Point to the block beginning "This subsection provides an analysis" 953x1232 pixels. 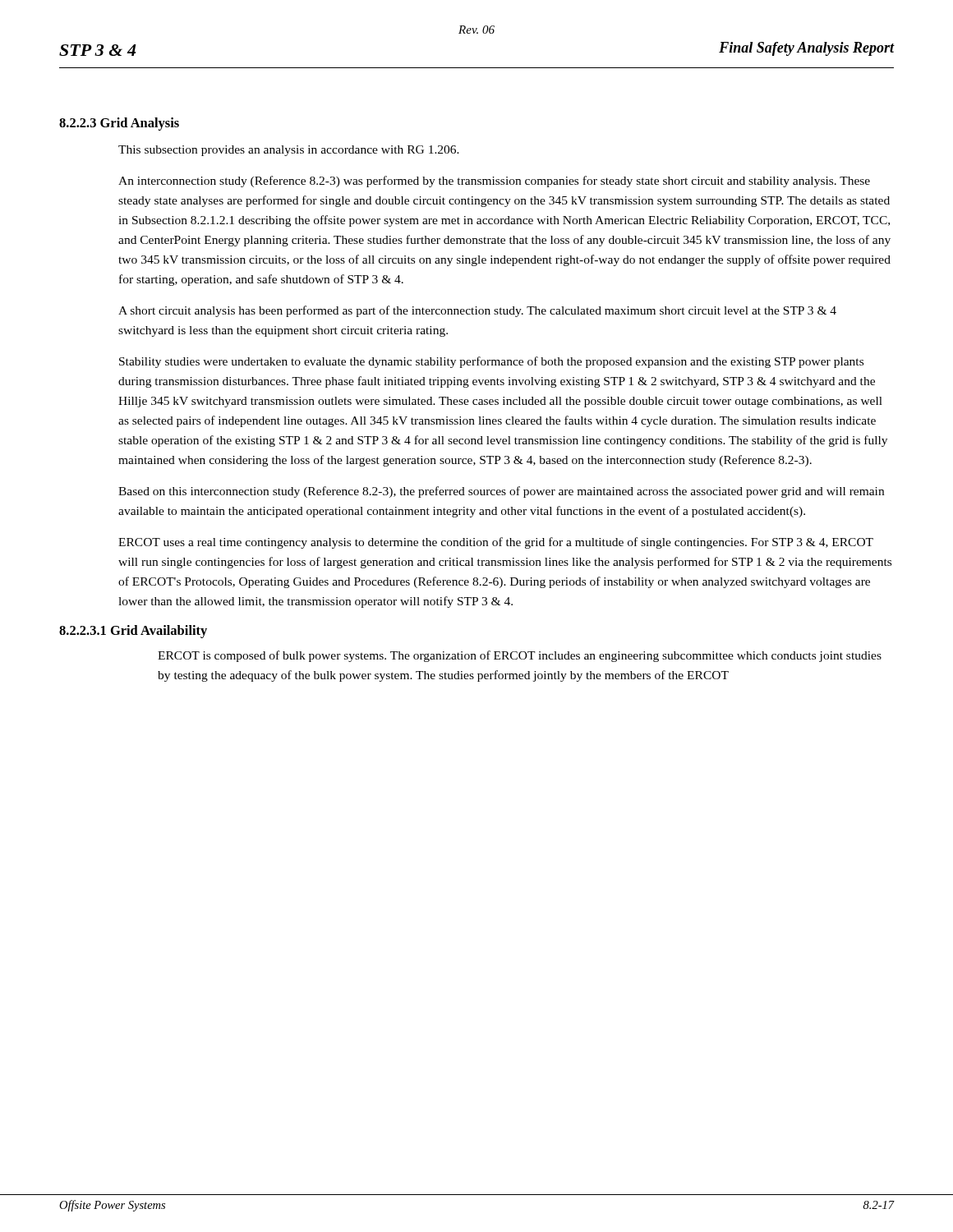pos(289,149)
